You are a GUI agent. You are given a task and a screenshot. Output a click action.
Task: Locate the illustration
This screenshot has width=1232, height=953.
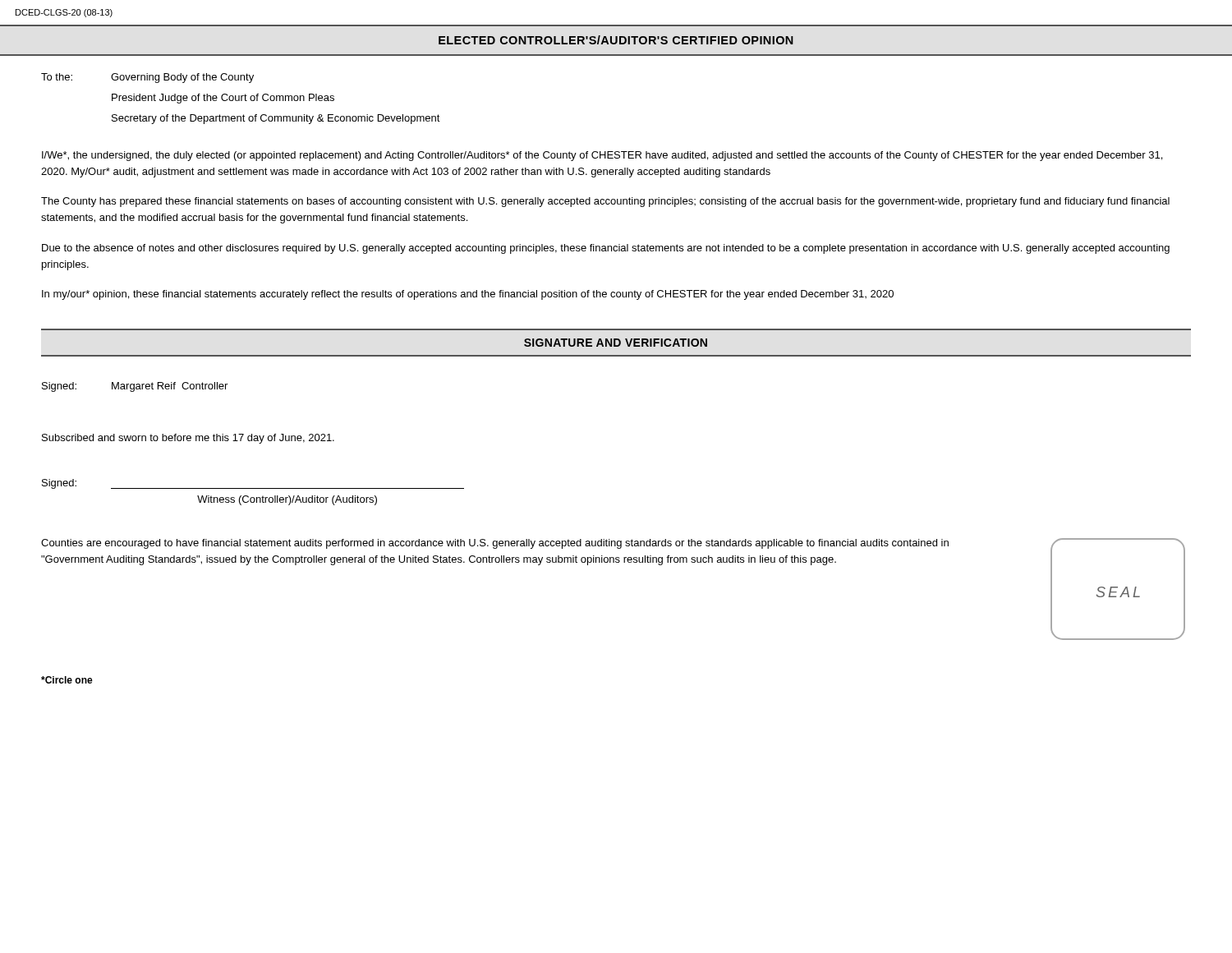tap(1119, 592)
